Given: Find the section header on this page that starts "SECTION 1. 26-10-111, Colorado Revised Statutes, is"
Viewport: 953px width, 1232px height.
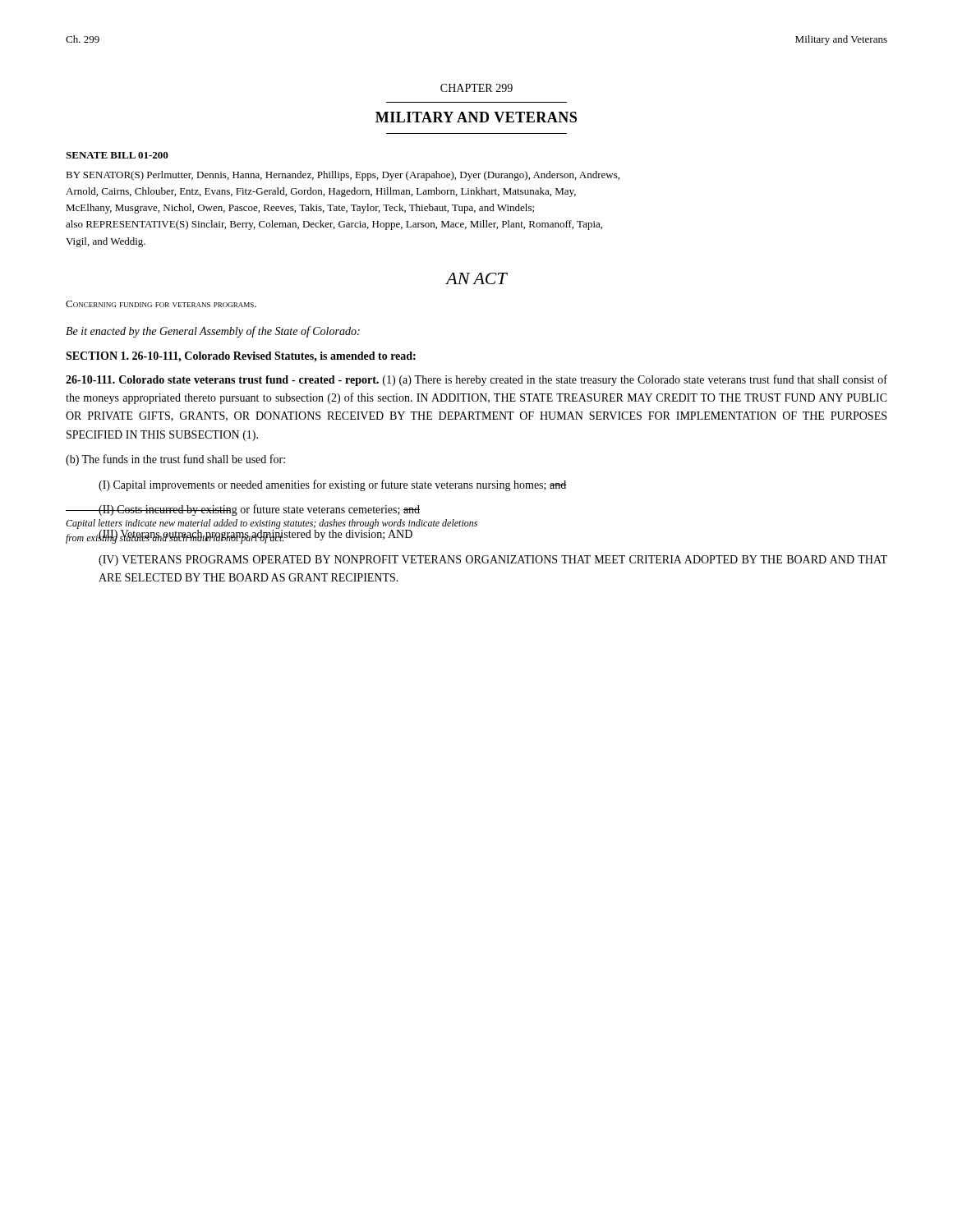Looking at the screenshot, I should [241, 356].
